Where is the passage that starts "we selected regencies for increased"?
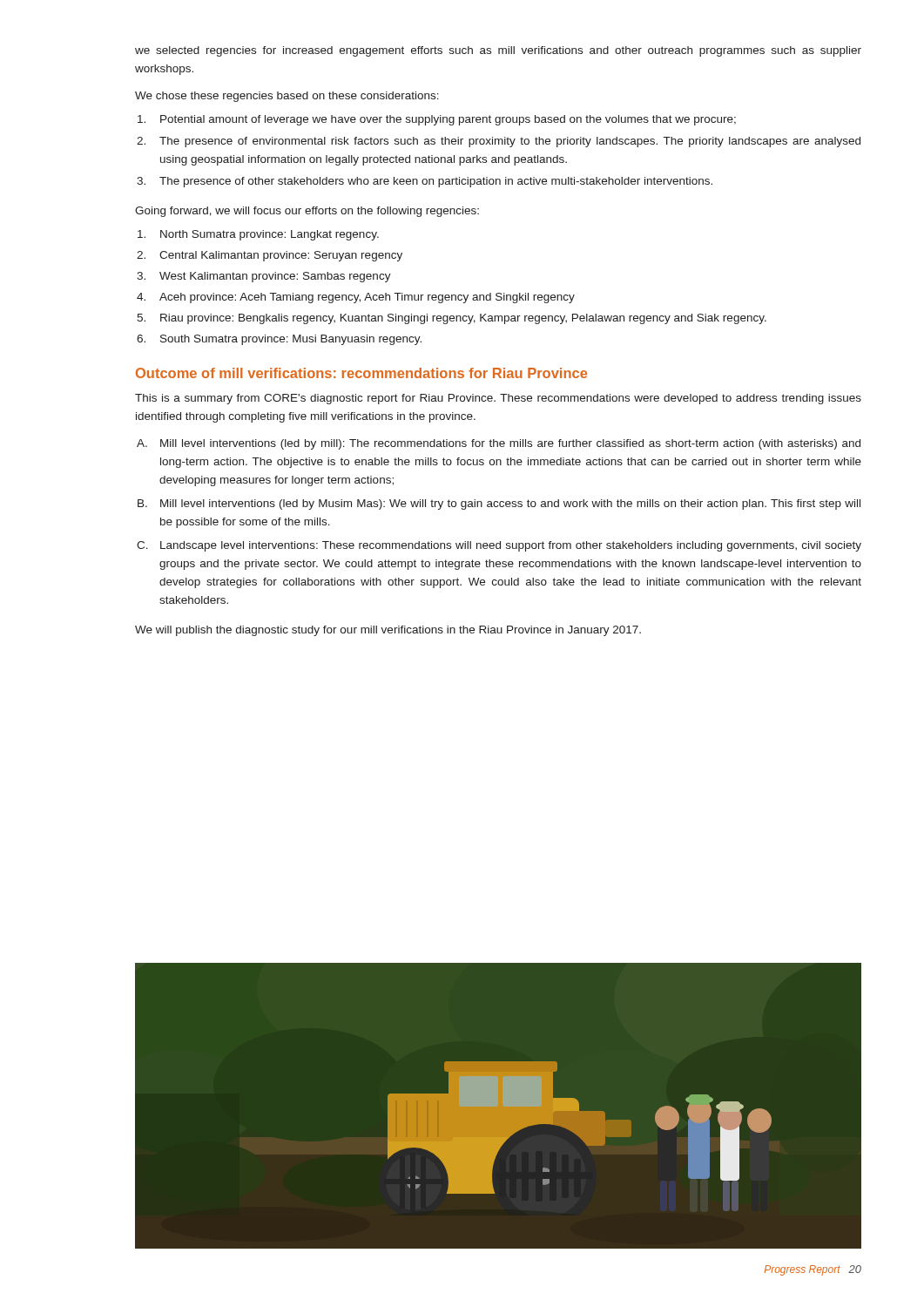This screenshot has width=924, height=1307. [x=498, y=59]
